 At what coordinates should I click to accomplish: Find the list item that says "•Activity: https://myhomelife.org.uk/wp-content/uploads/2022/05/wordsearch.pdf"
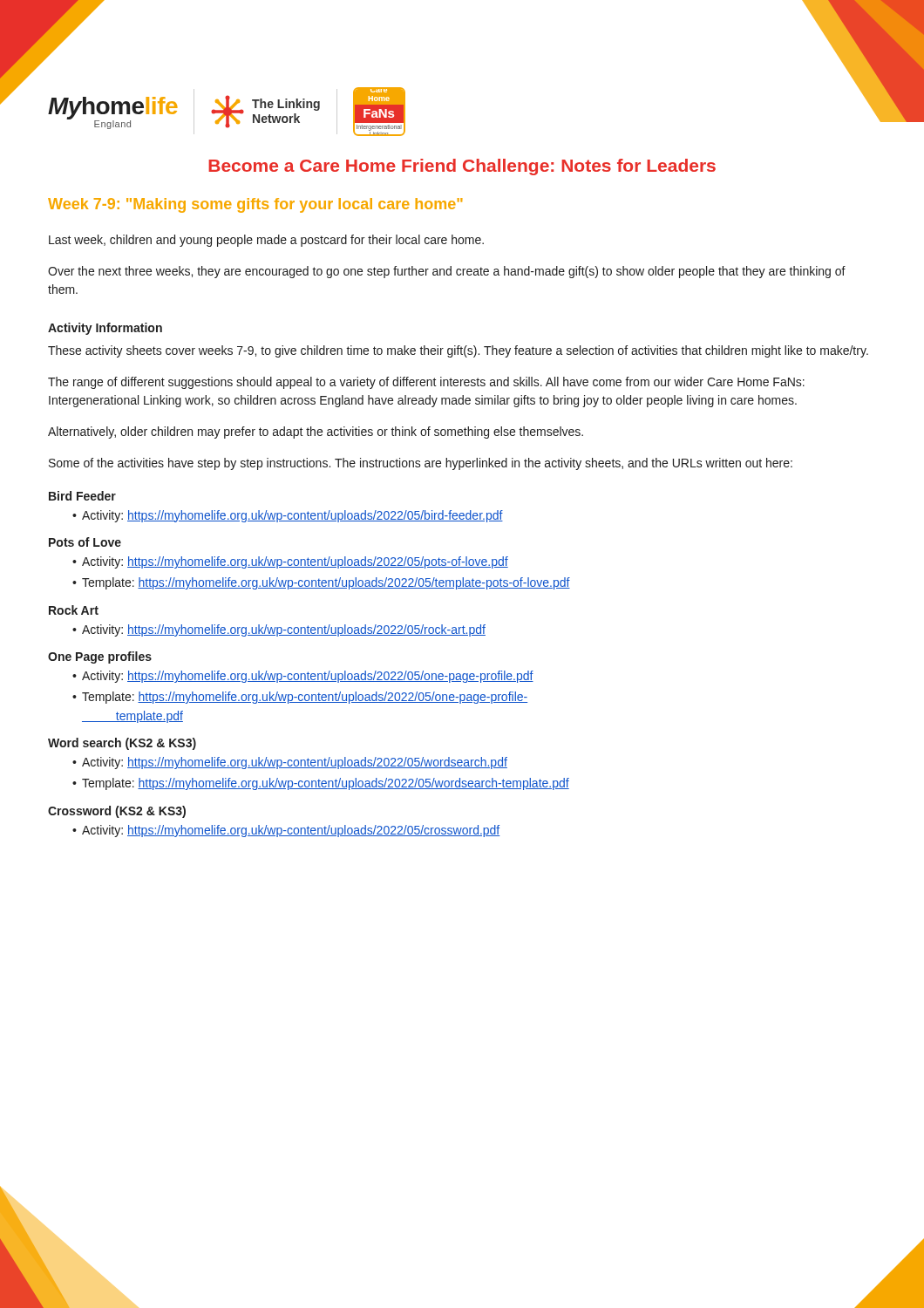(290, 763)
